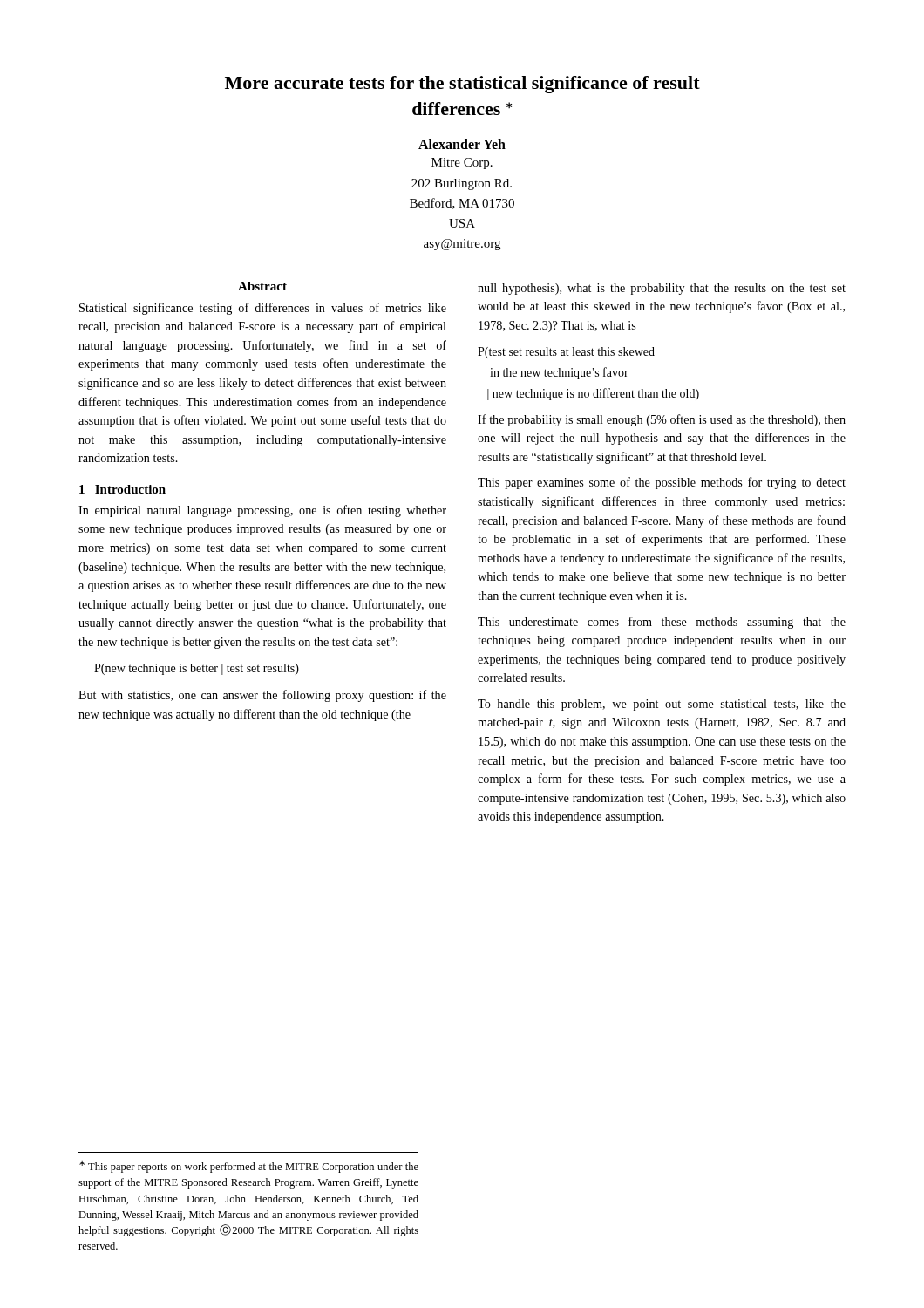Where is the formula that starts "P(new technique is better | test"?

click(197, 669)
